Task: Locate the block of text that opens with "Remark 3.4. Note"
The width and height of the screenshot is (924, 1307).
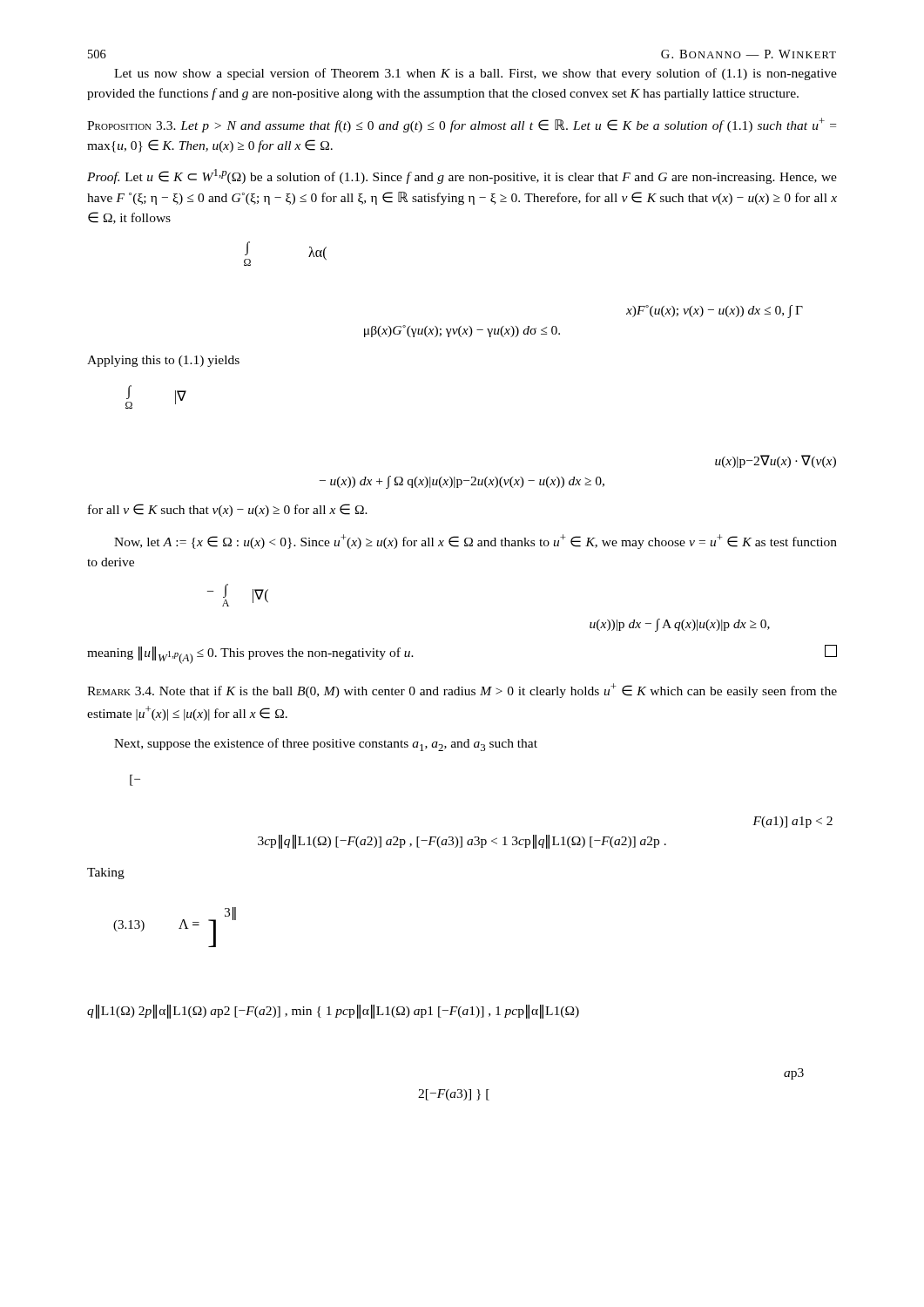Action: pyautogui.click(x=462, y=701)
